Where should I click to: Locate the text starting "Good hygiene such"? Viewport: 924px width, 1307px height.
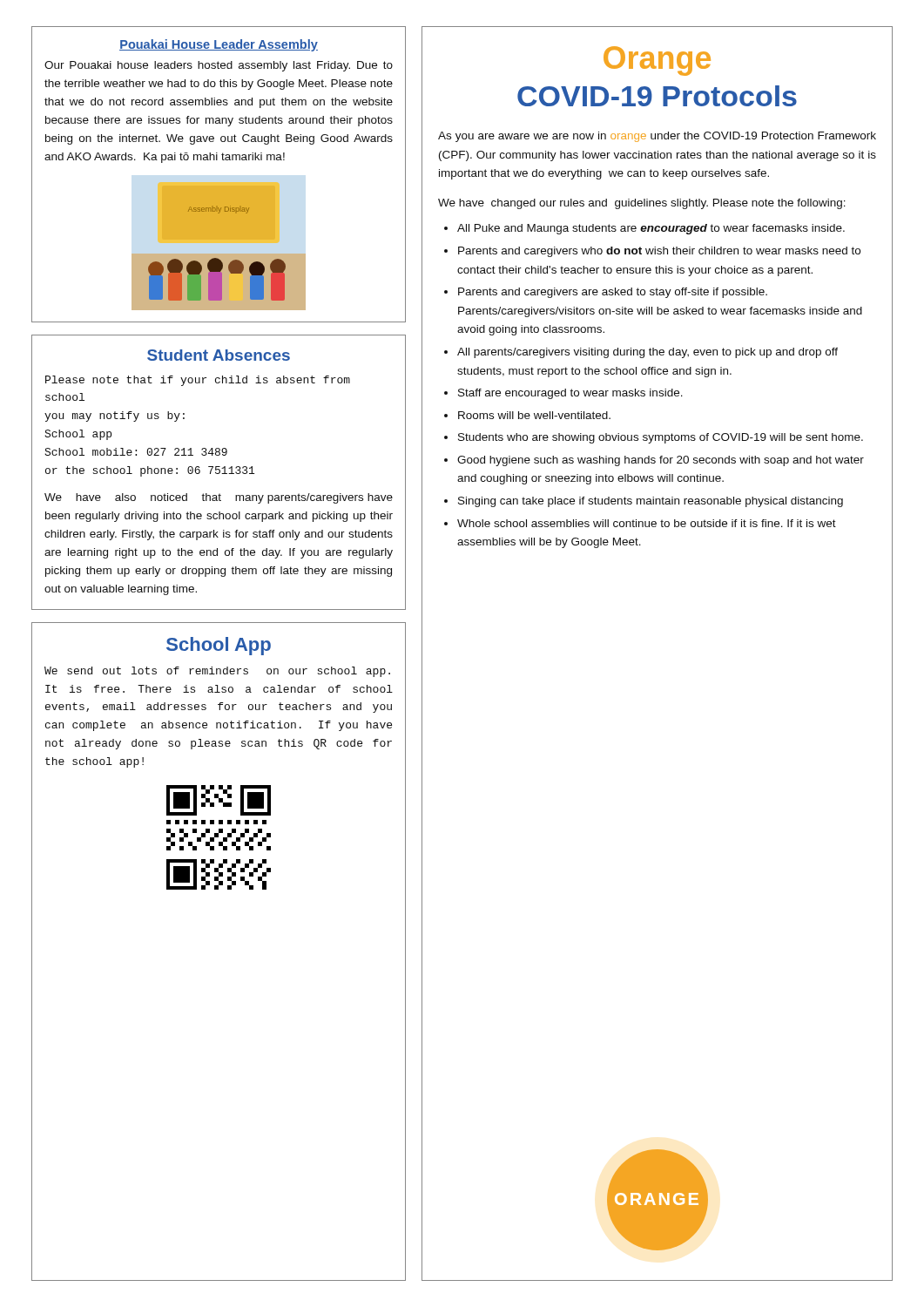660,469
